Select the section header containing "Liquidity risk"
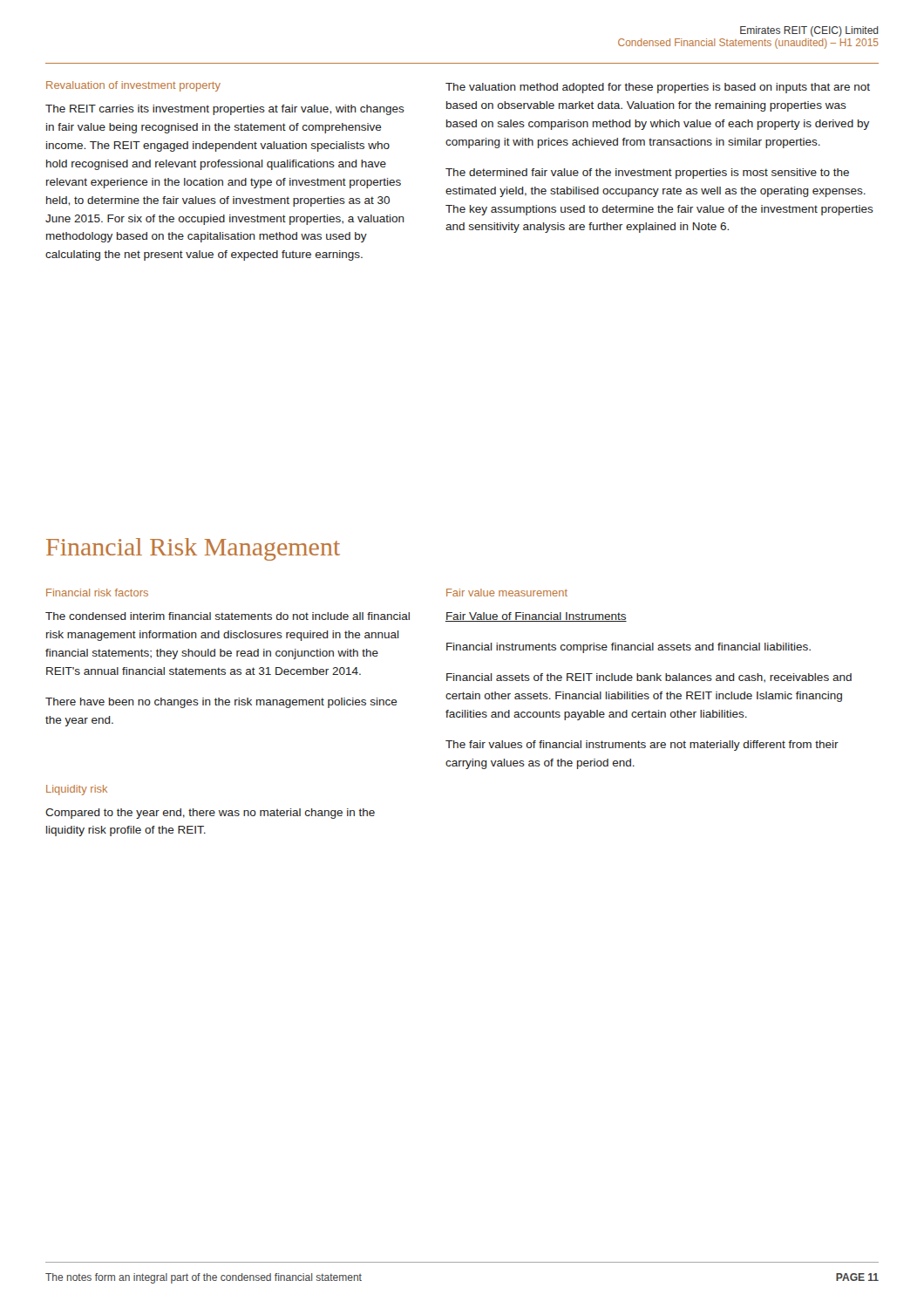The width and height of the screenshot is (924, 1308). pos(77,788)
